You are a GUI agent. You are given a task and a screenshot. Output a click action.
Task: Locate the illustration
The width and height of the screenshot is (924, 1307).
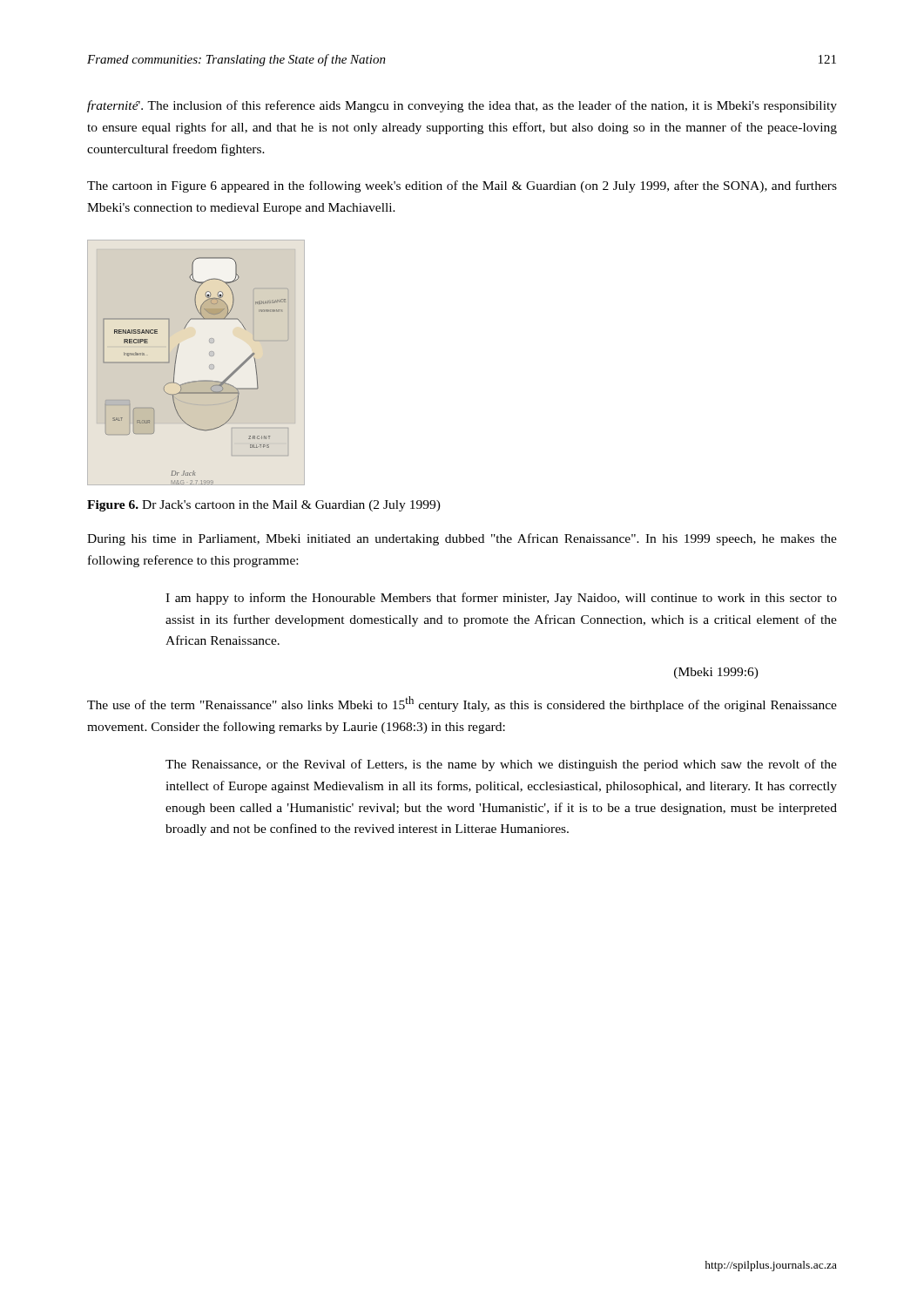(x=462, y=362)
